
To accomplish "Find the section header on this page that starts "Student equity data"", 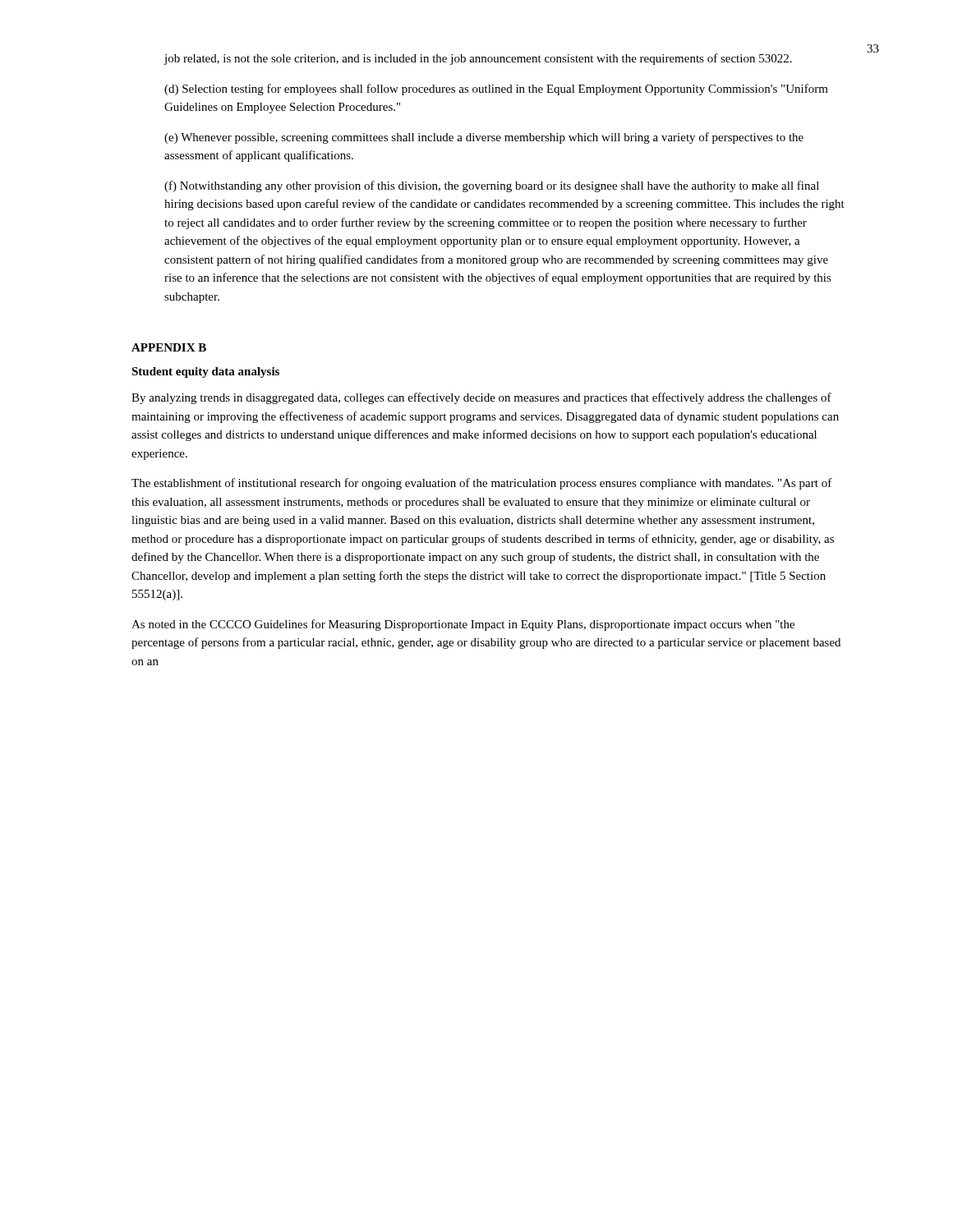I will [206, 371].
